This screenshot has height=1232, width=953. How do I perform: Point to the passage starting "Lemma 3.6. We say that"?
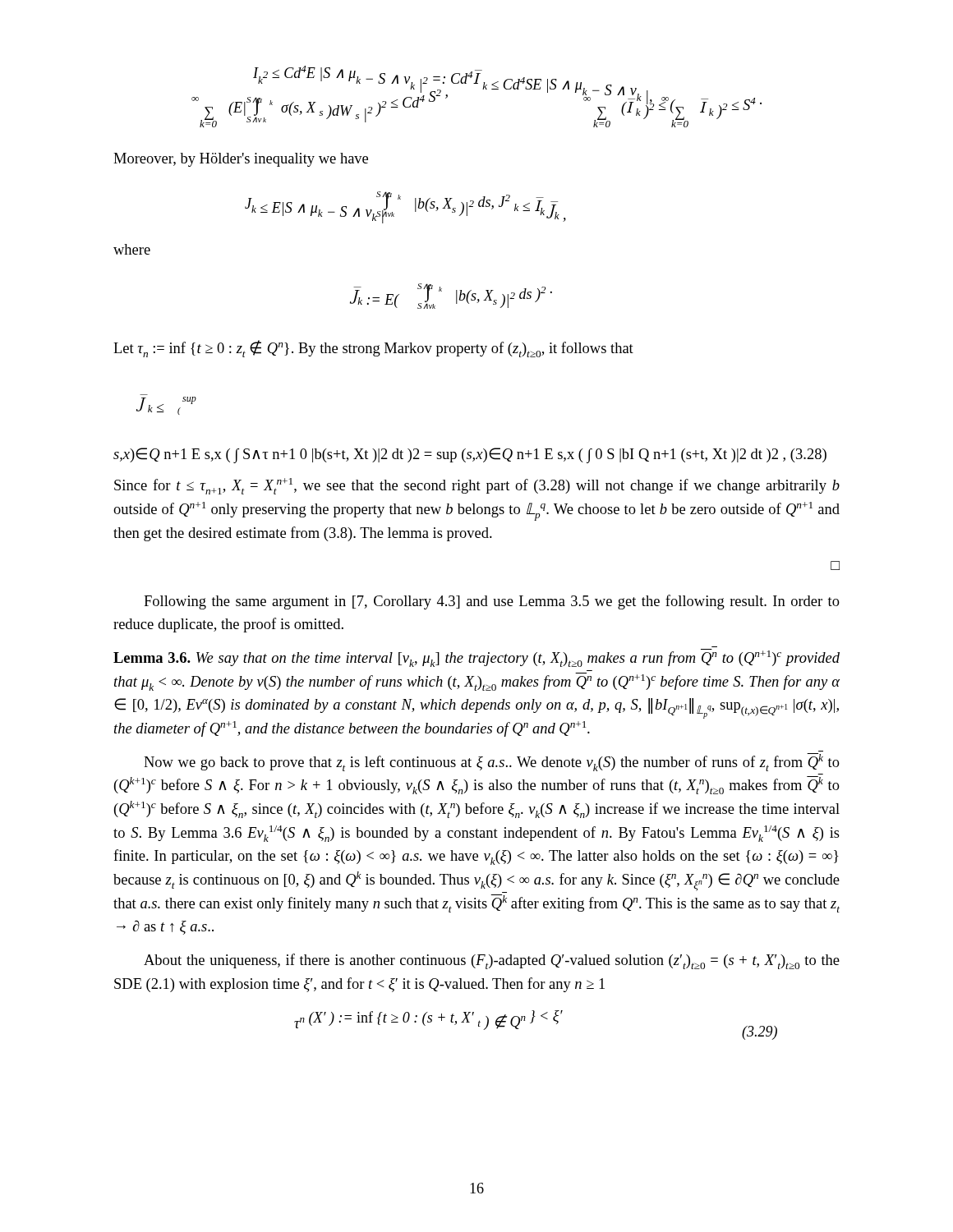point(476,693)
